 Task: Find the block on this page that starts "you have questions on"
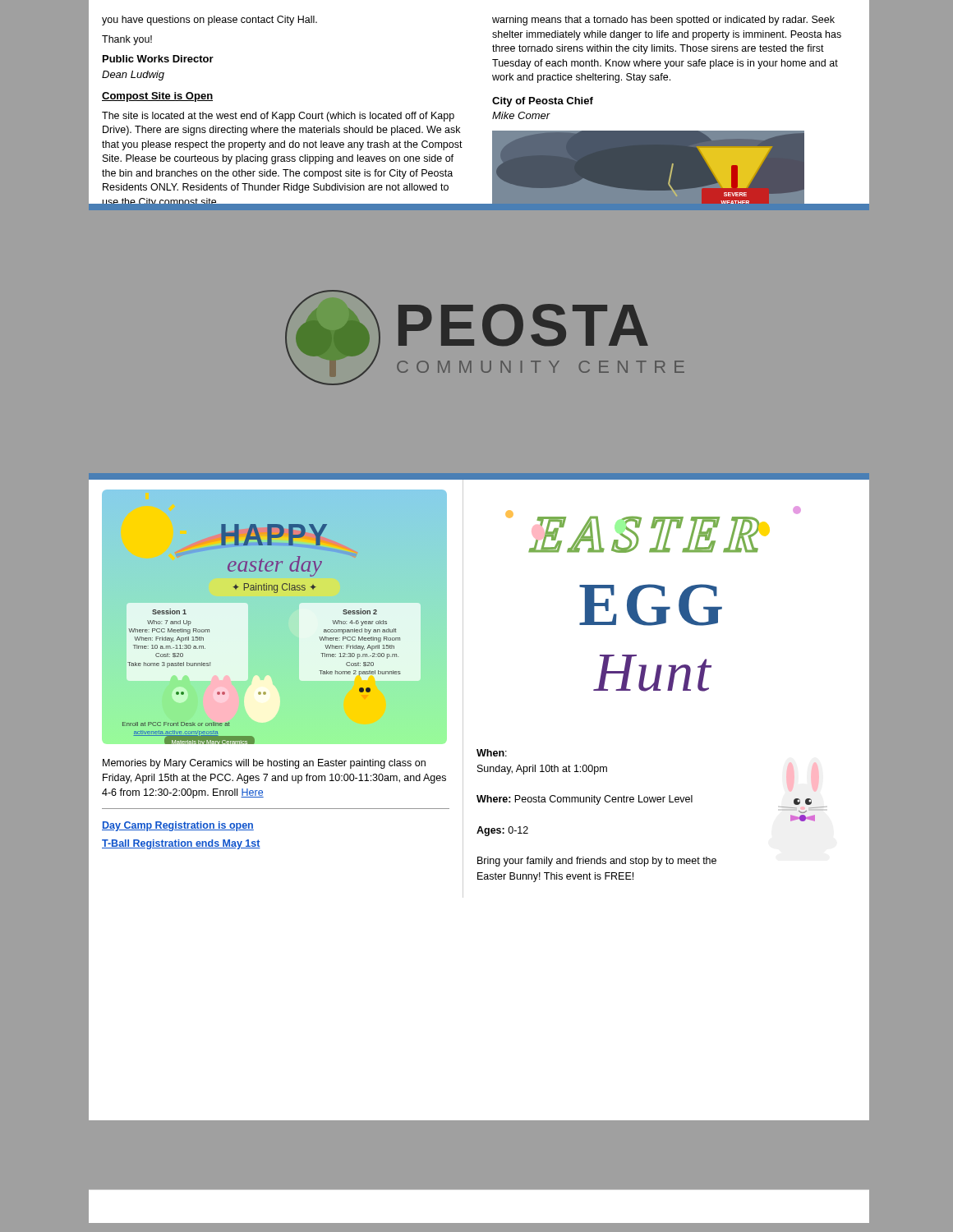210,20
